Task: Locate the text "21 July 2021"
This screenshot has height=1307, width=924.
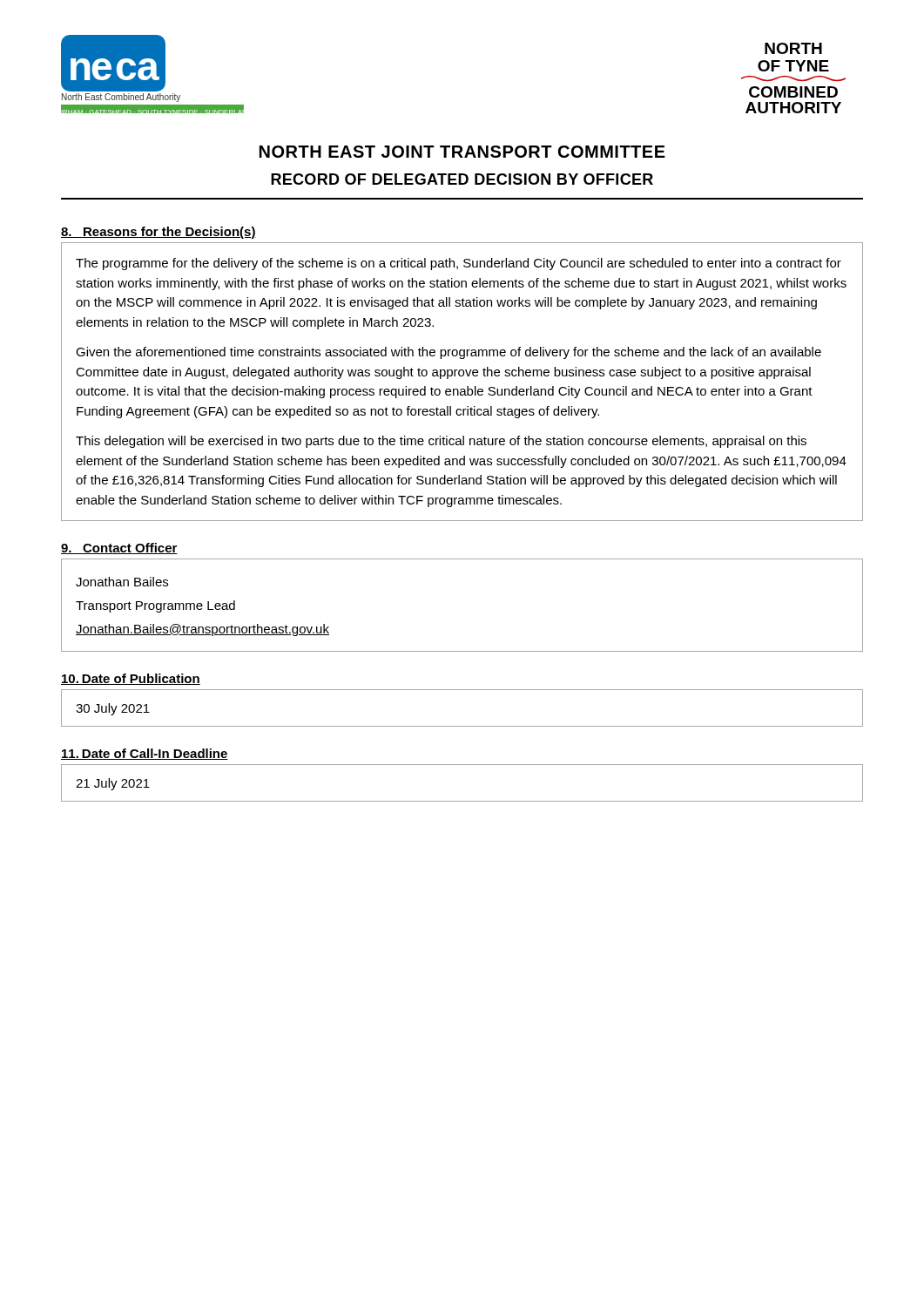Action: 113,783
